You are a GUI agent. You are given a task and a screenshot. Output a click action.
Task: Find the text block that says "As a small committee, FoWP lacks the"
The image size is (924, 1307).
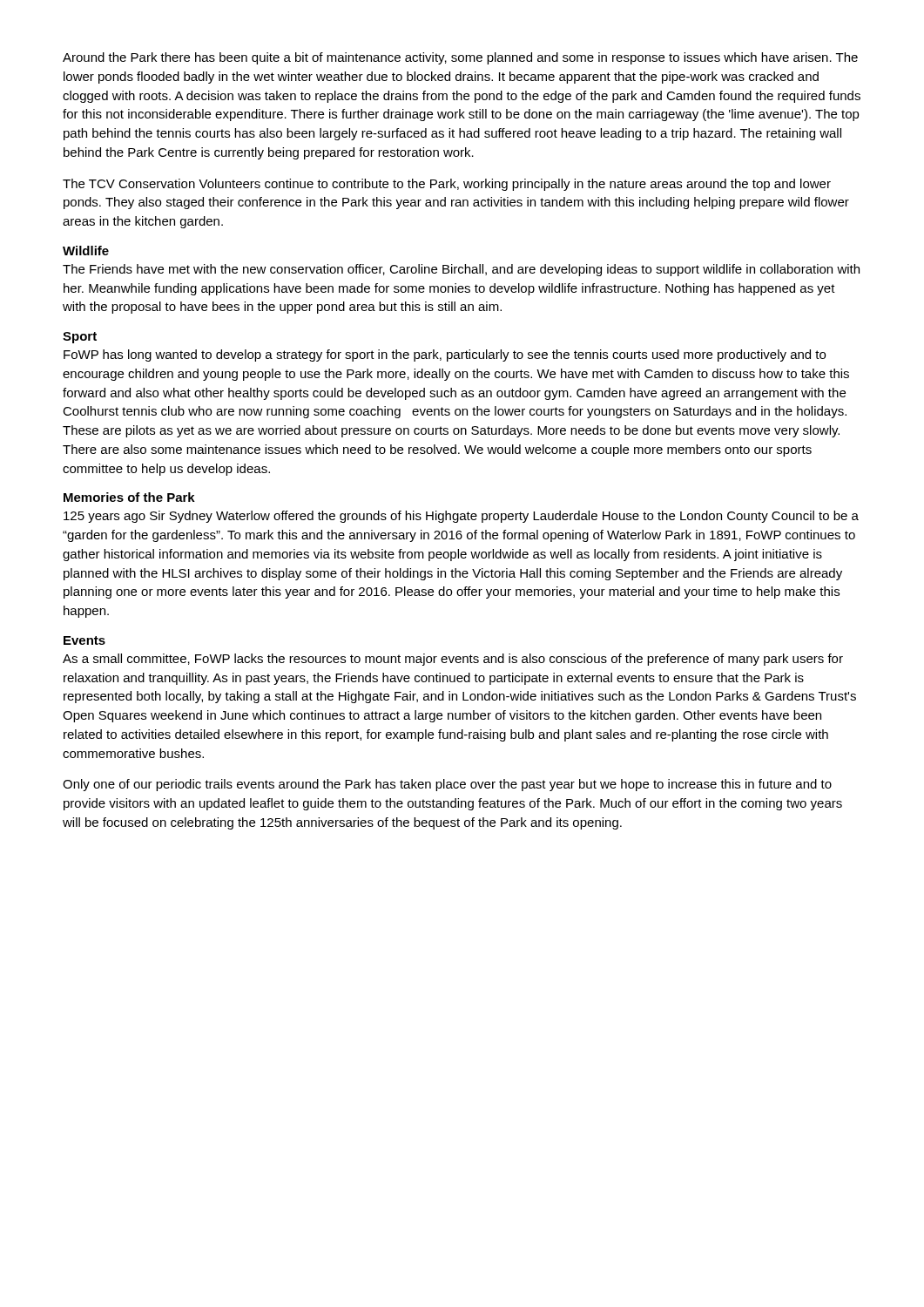(460, 705)
